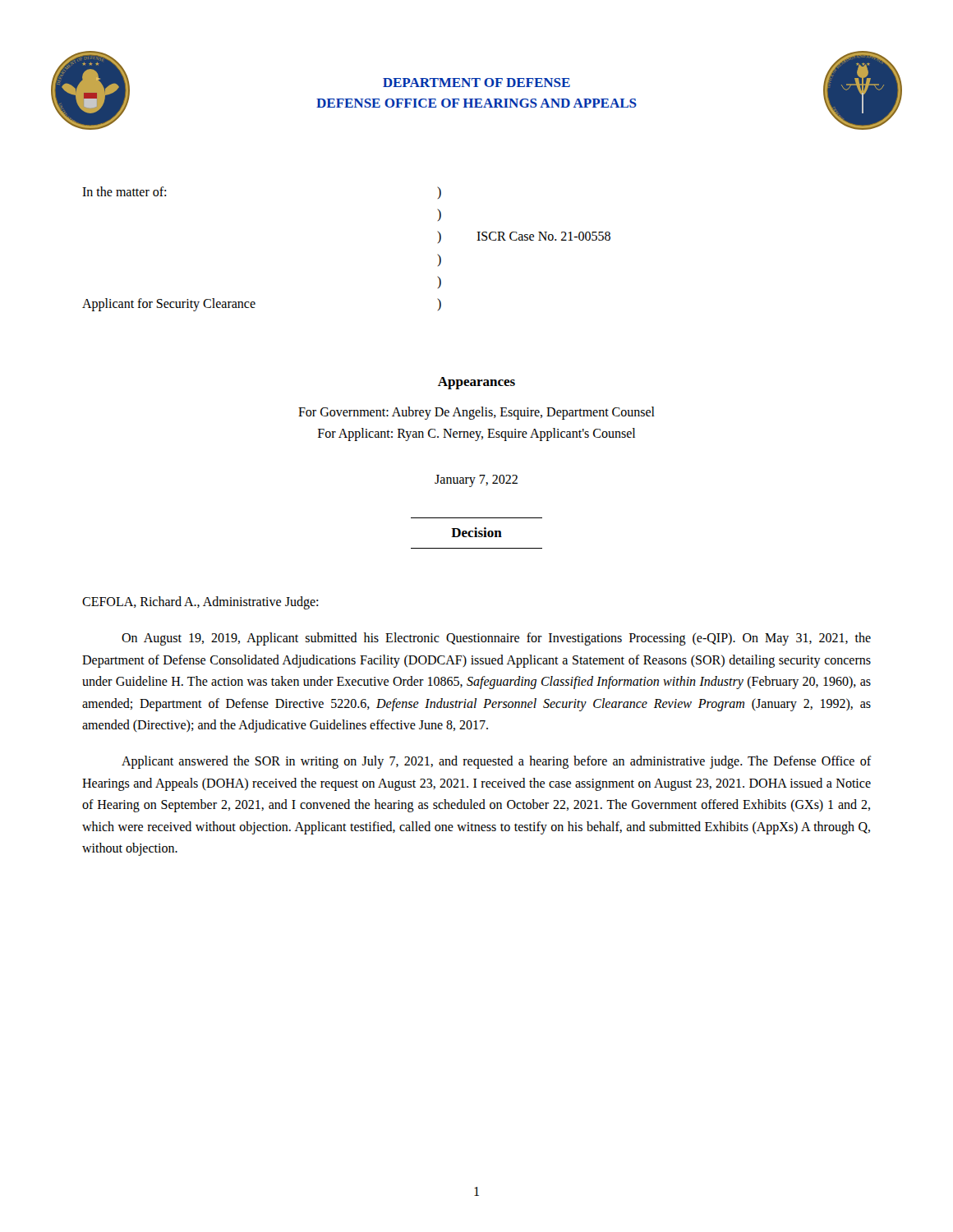This screenshot has height=1232, width=953.
Task: Click on the text starting "Applicant answered the SOR"
Action: tap(476, 805)
